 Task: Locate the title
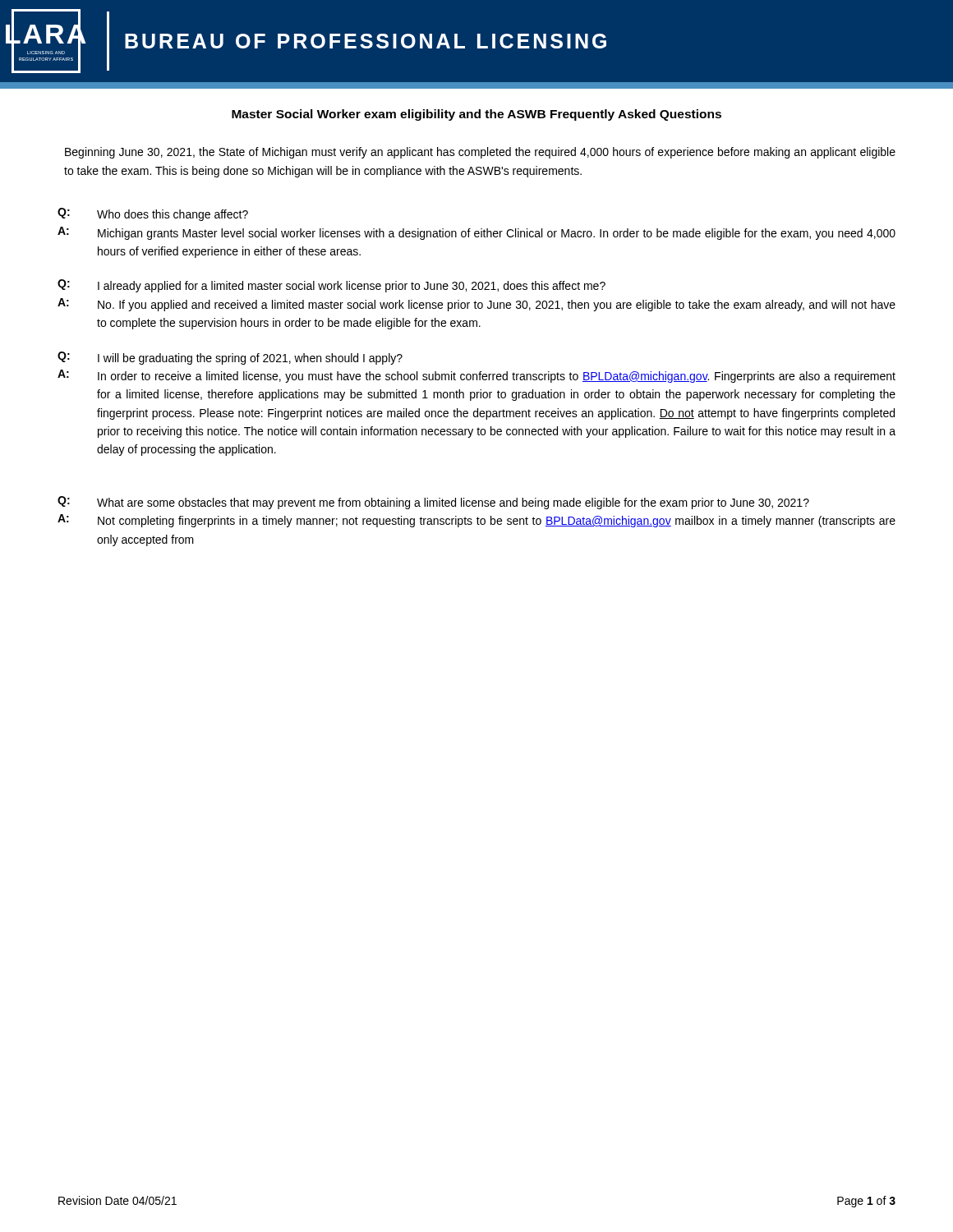pyautogui.click(x=476, y=114)
